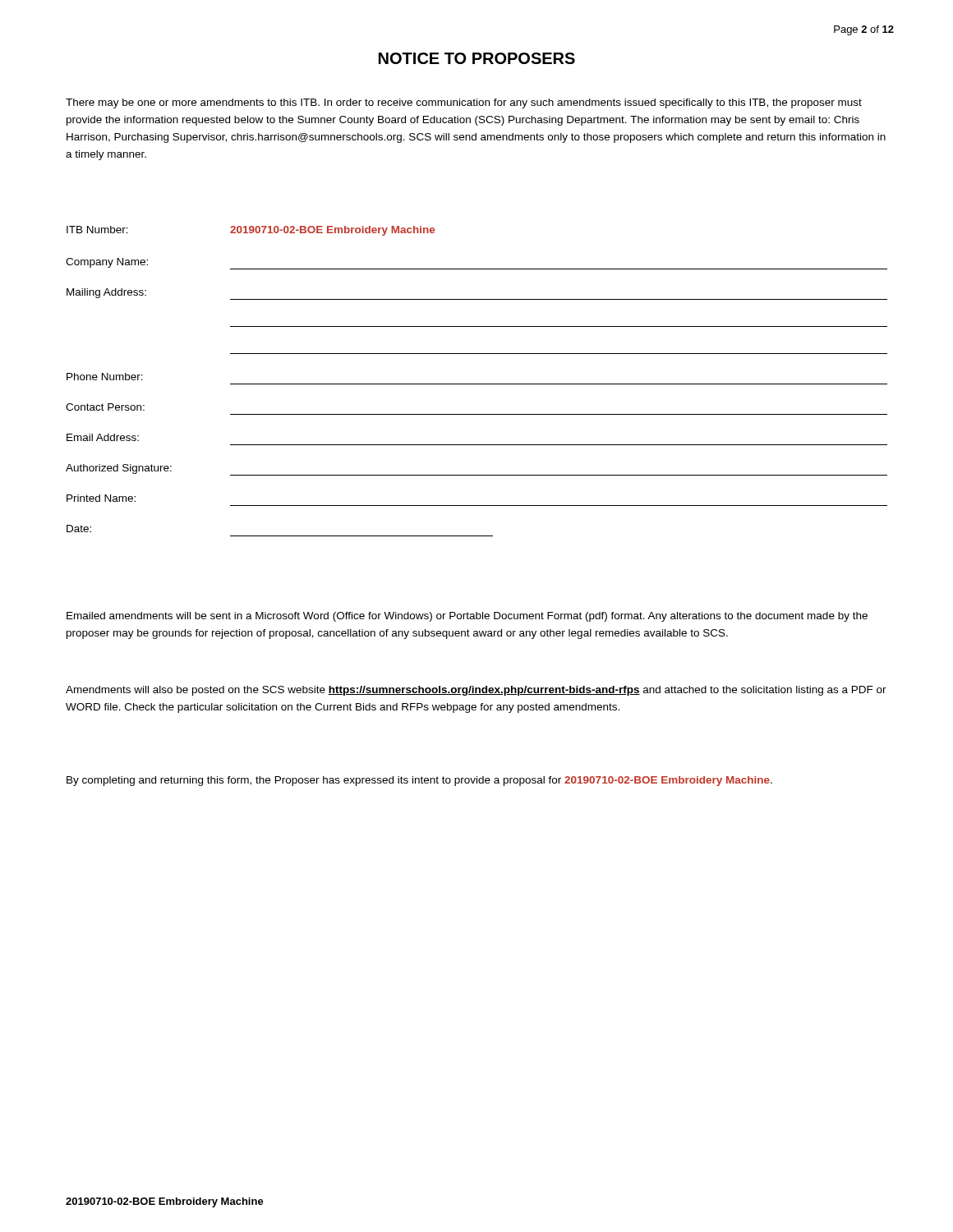Find the block on this page that starts "By completing and"

click(419, 780)
